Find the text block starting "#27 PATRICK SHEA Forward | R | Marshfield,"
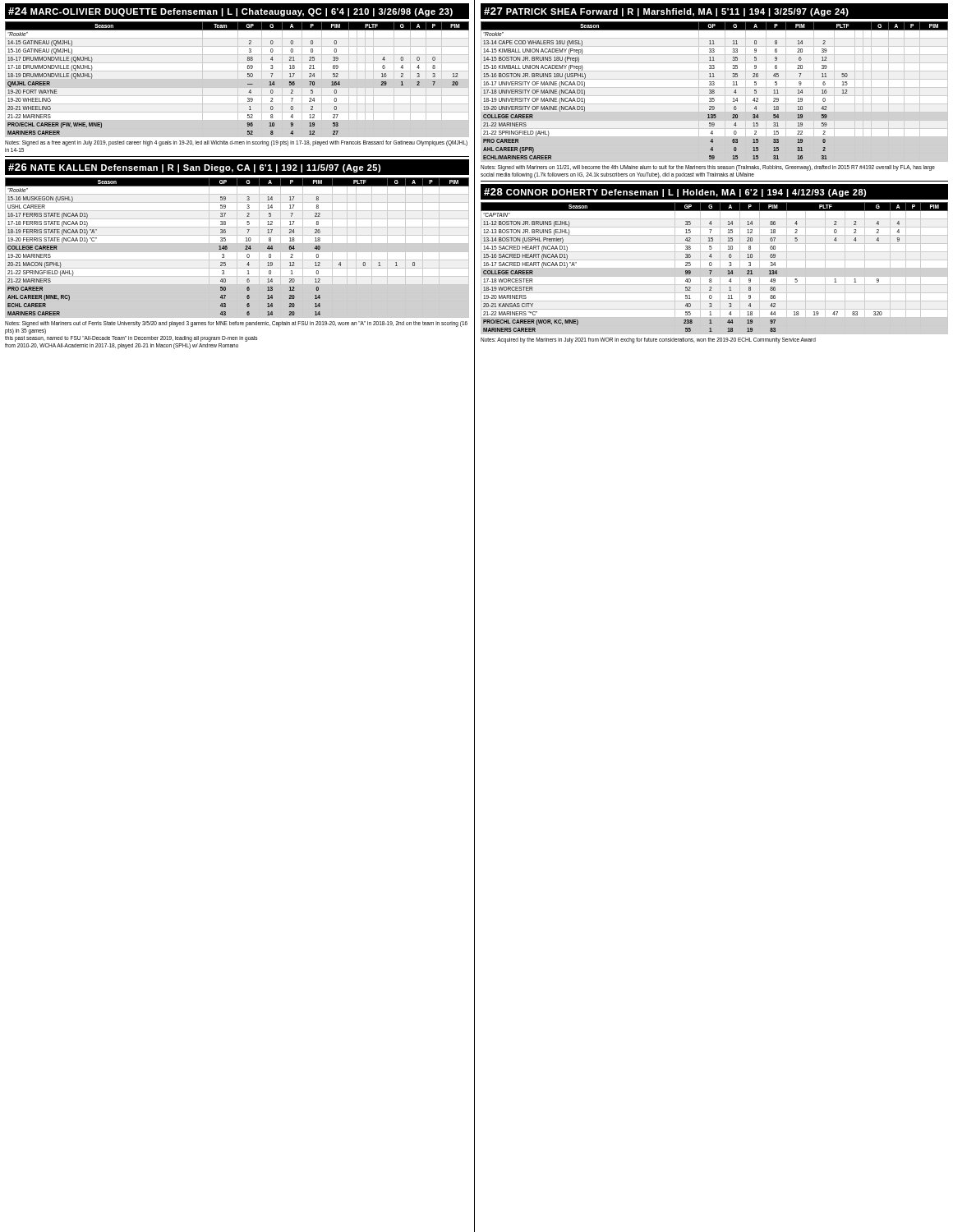Image resolution: width=953 pixels, height=1232 pixels. [x=714, y=11]
